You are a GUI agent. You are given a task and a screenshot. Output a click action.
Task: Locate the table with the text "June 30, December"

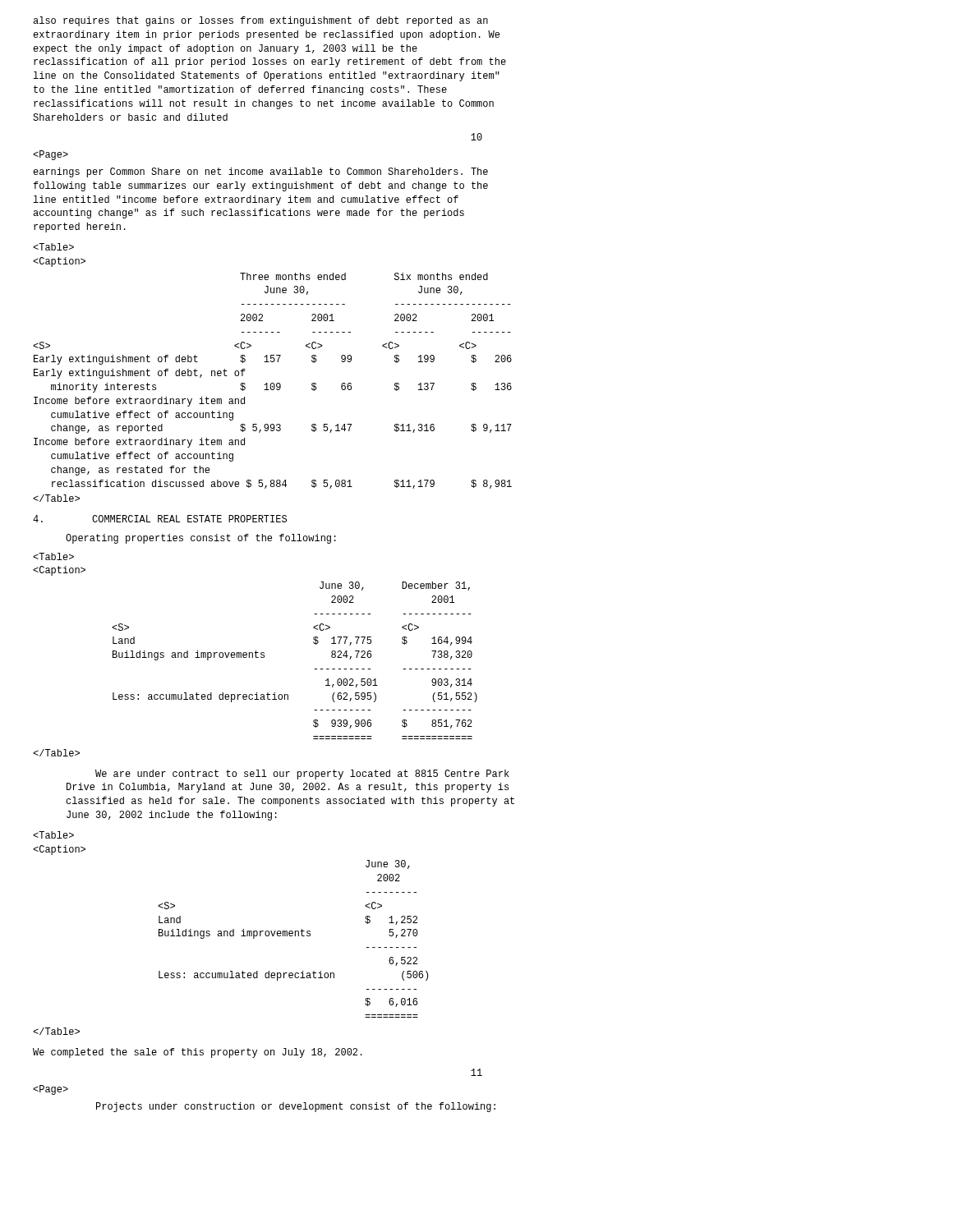501,663
